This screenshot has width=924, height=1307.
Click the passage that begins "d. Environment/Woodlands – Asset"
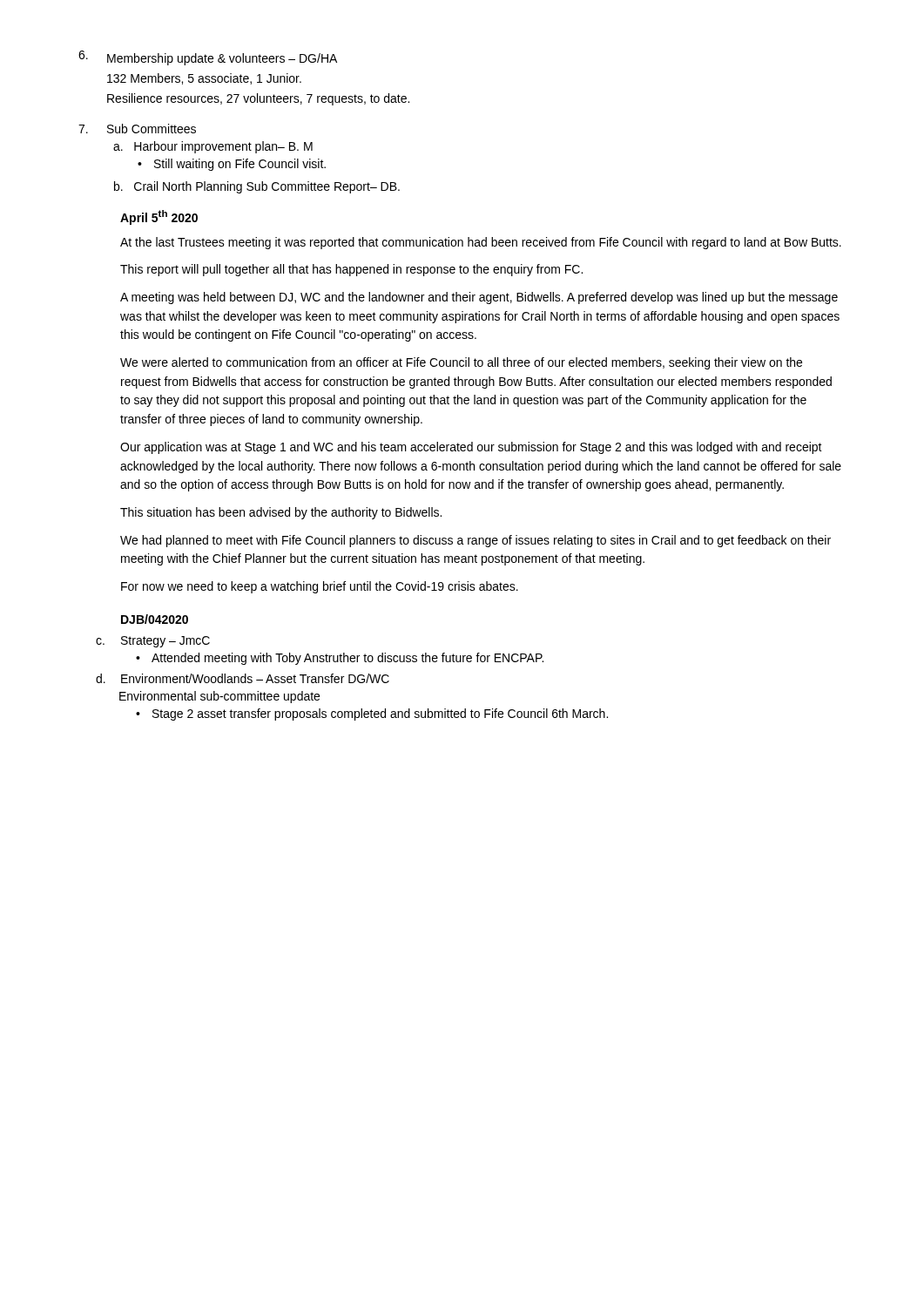pos(243,678)
